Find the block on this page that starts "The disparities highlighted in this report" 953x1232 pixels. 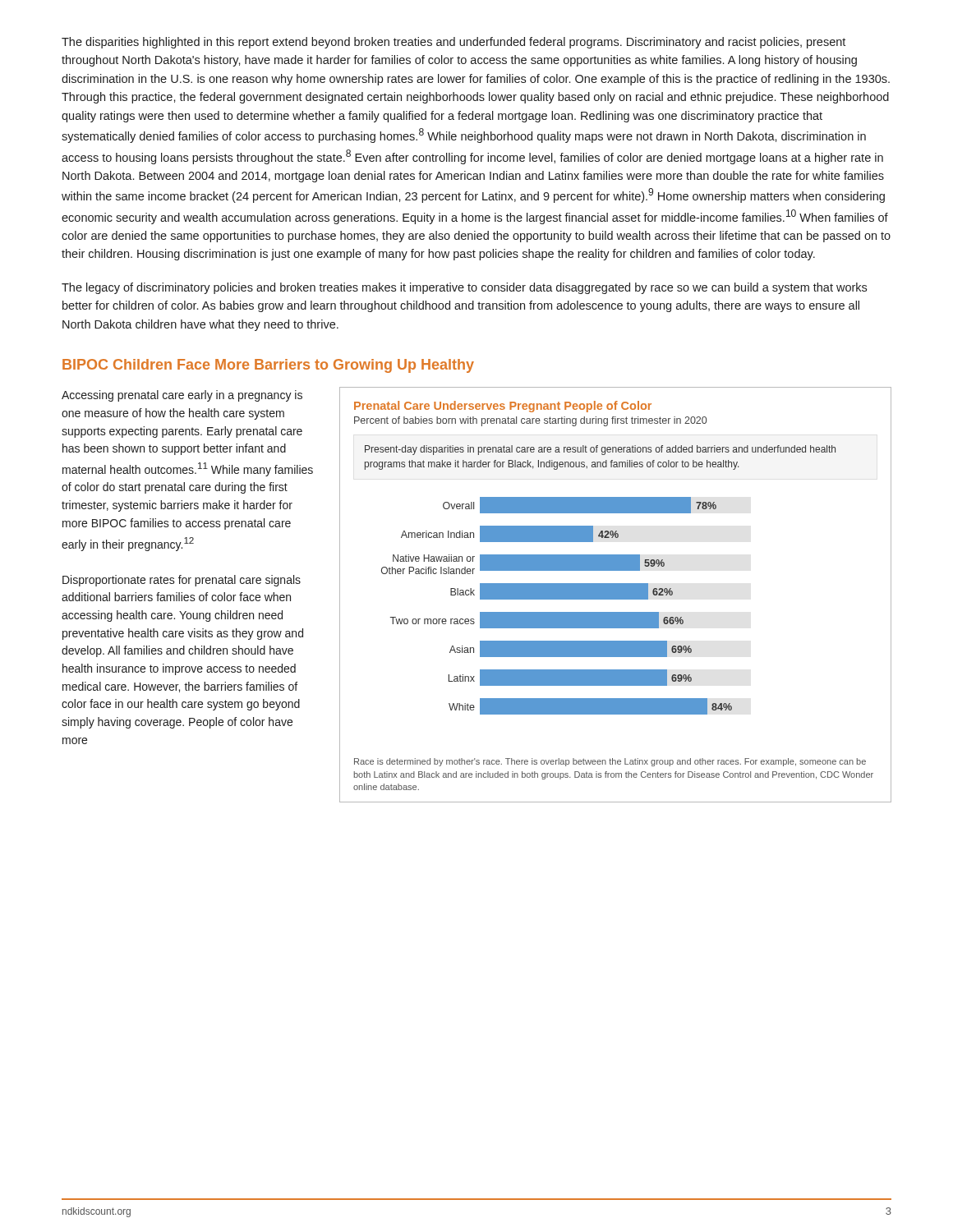coord(476,148)
